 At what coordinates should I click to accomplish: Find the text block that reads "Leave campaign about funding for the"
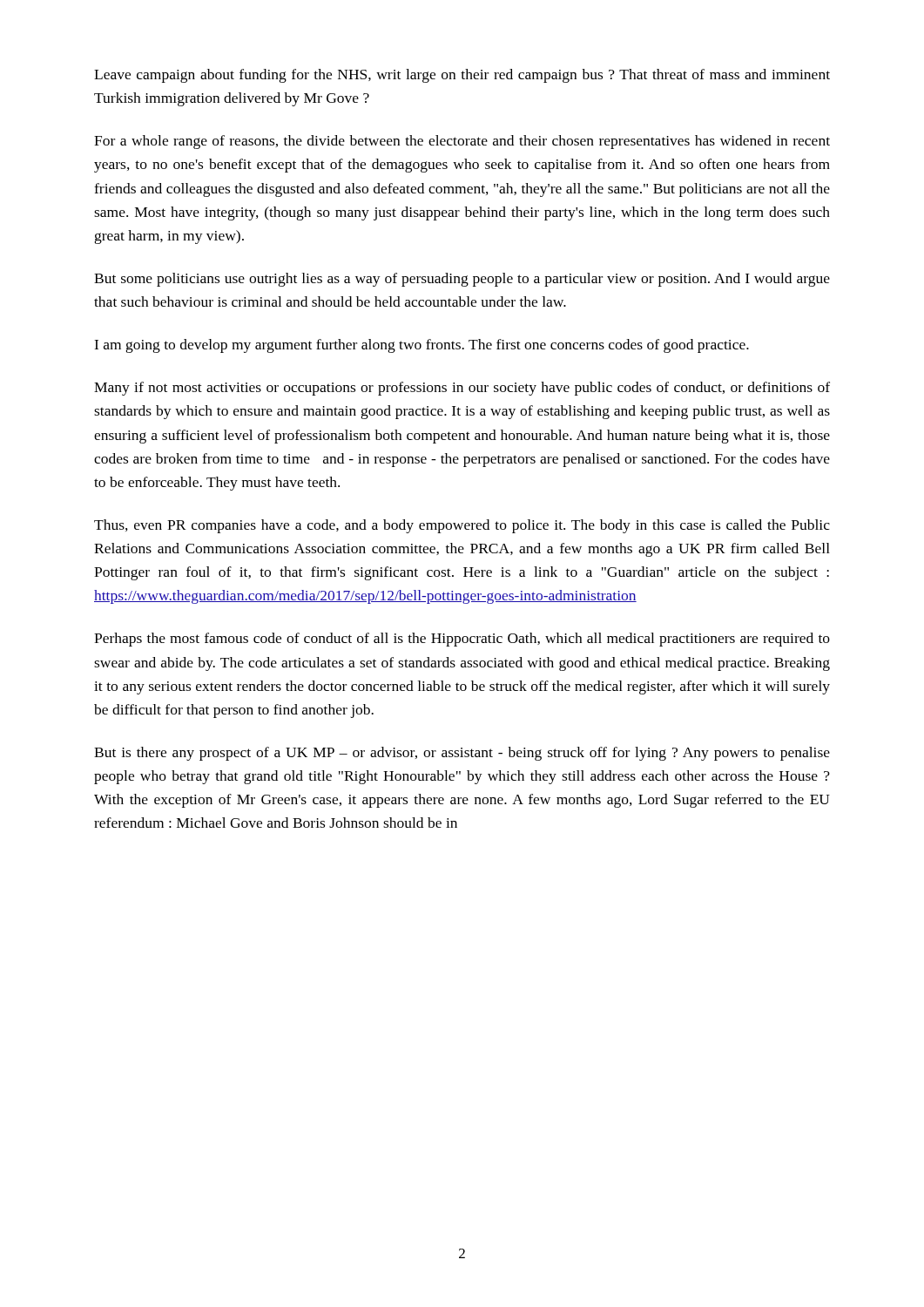[x=462, y=86]
